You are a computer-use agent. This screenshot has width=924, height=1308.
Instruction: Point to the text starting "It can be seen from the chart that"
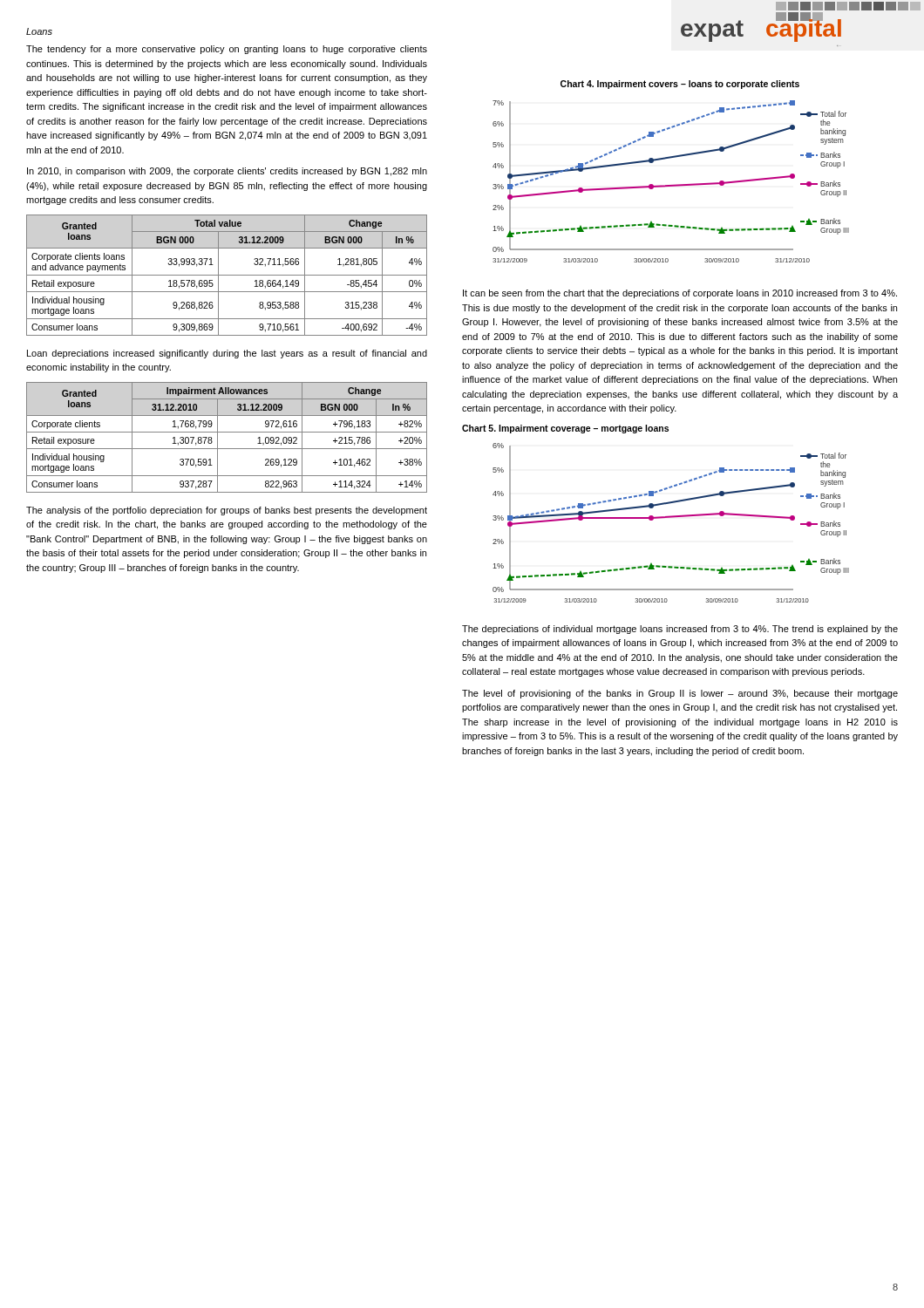coord(680,351)
